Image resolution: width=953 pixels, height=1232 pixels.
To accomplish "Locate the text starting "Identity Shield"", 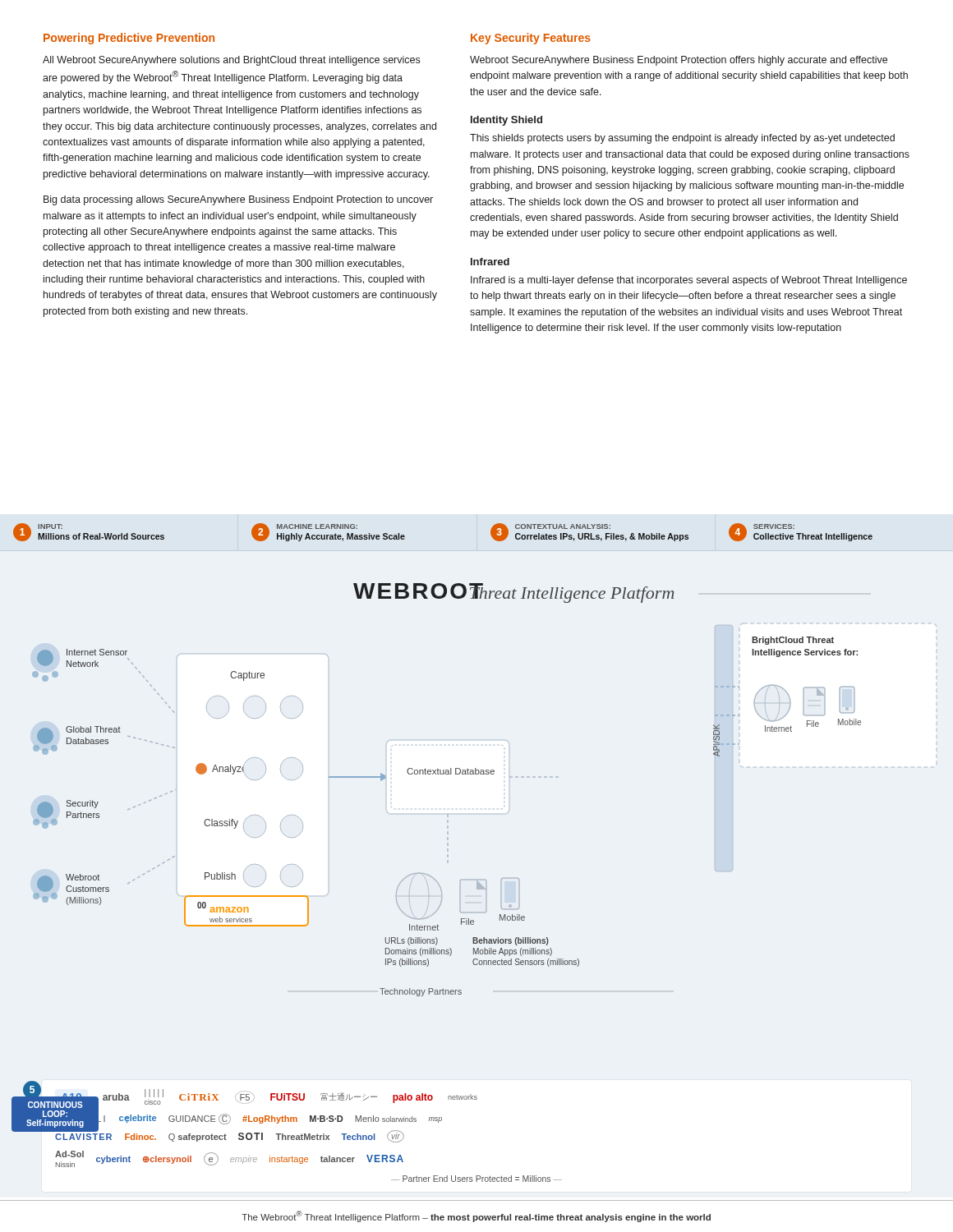I will tap(506, 120).
